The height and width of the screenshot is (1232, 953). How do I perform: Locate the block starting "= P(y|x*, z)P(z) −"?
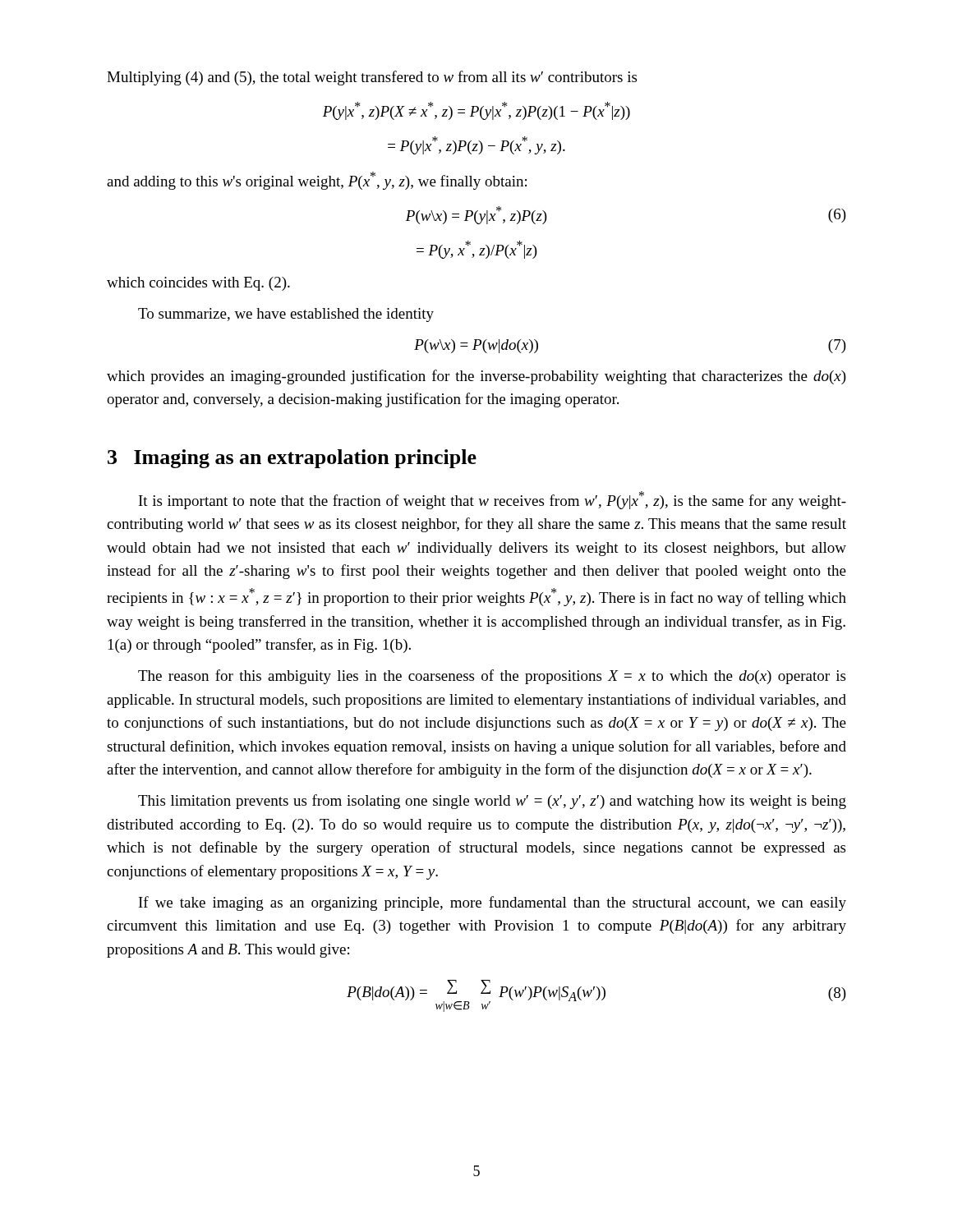pyautogui.click(x=476, y=145)
